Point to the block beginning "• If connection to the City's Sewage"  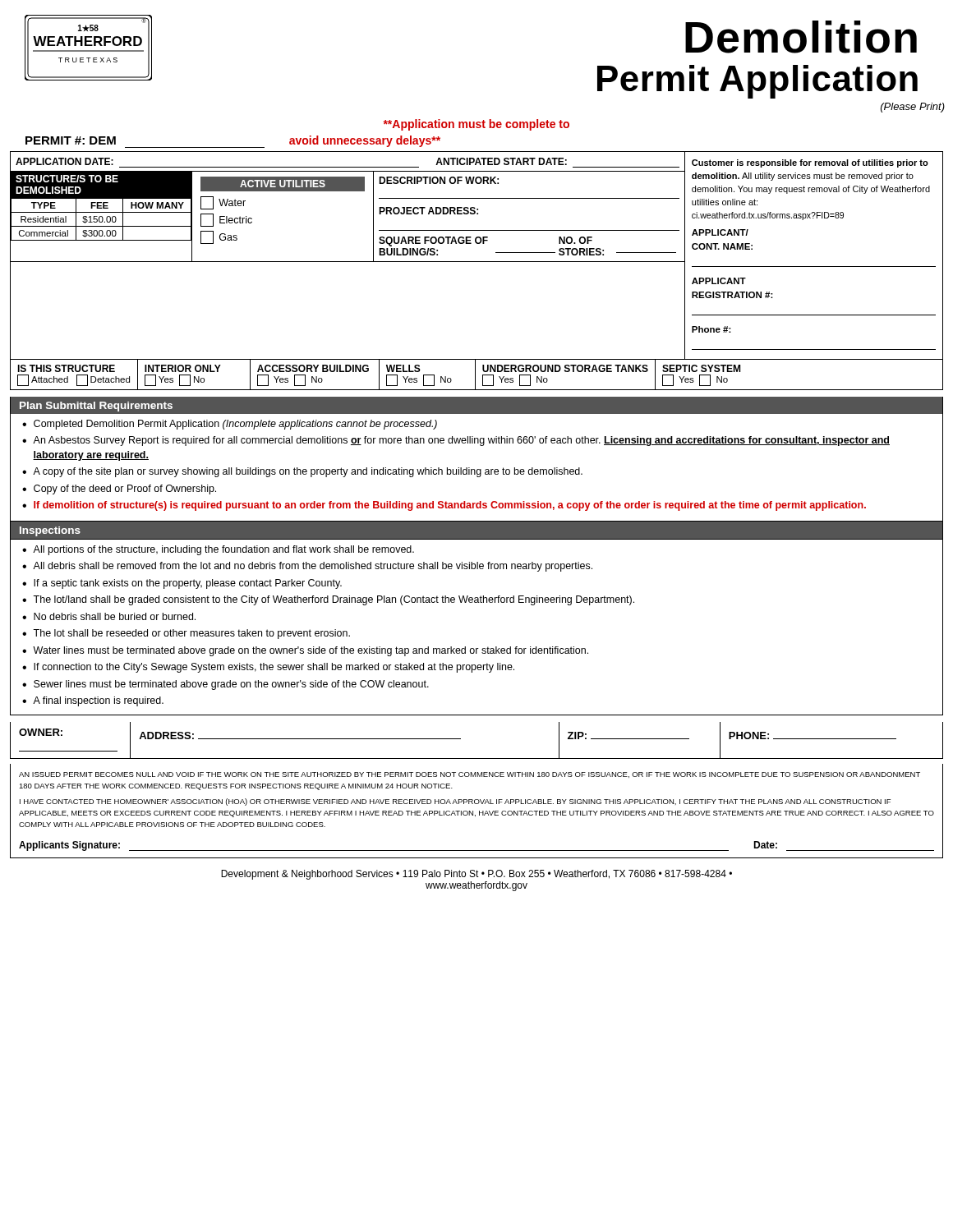269,668
